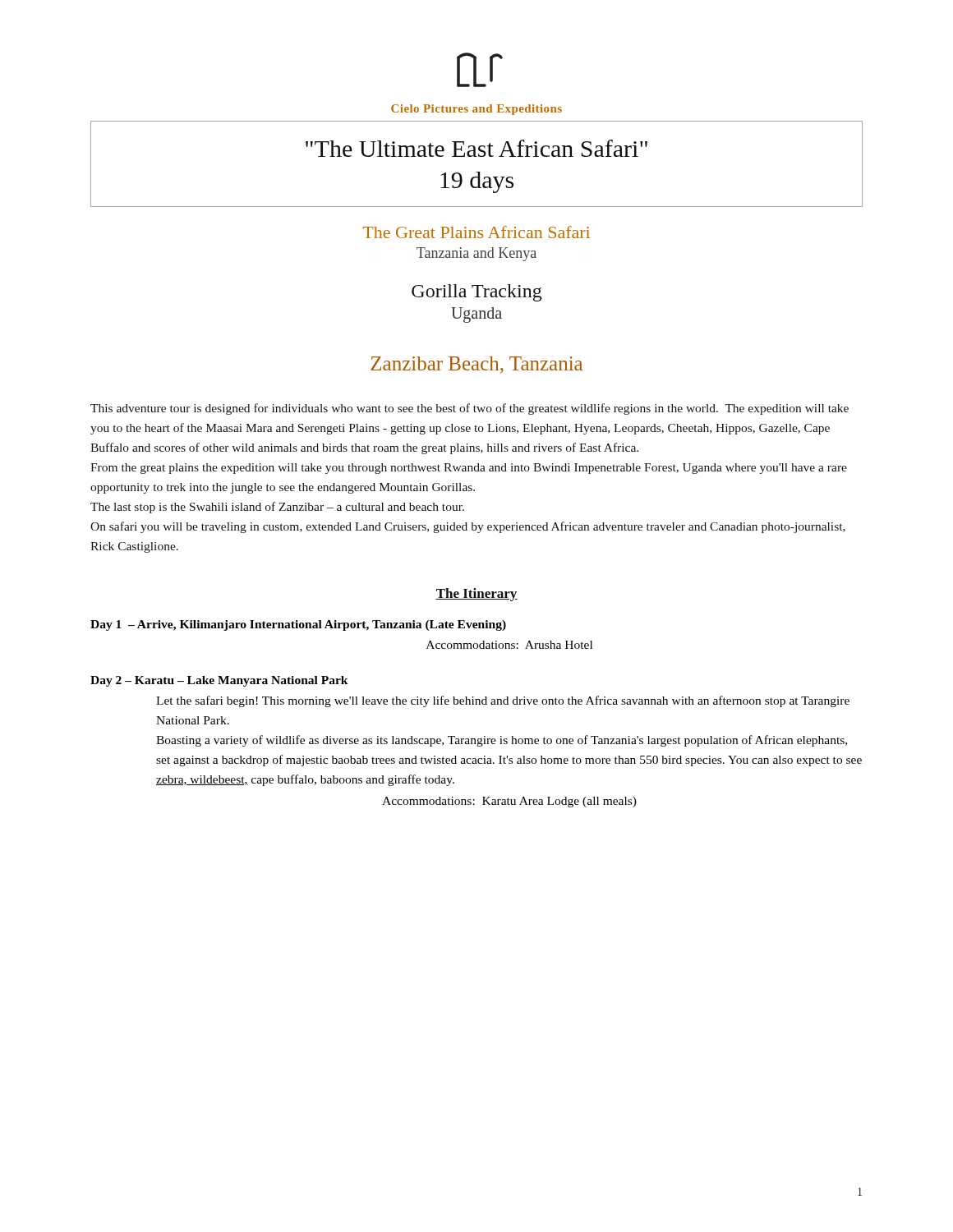The height and width of the screenshot is (1232, 953).
Task: Where does it say "Cielo Pictures and Expeditions"?
Action: pyautogui.click(x=476, y=108)
